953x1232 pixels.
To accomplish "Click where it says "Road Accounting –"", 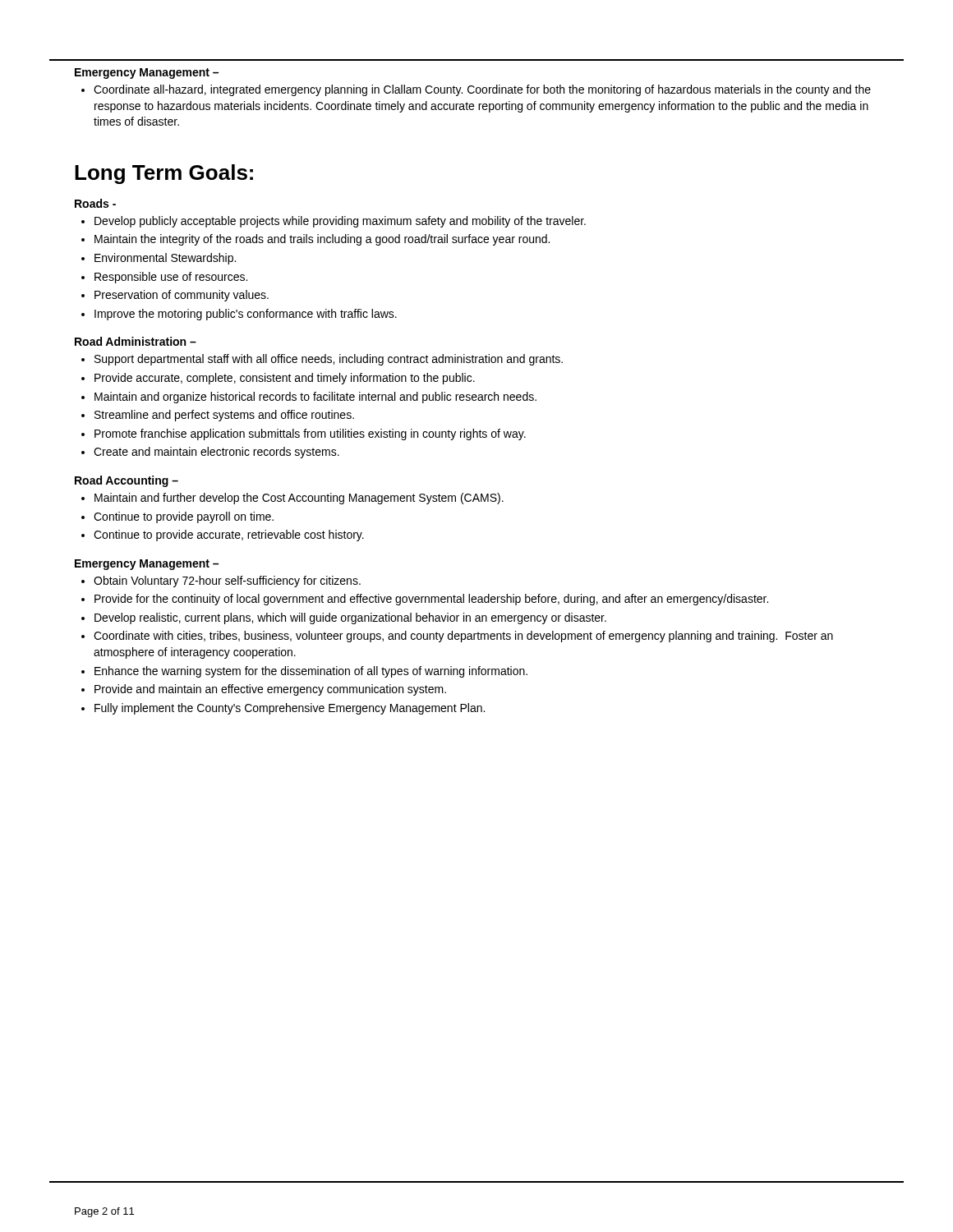I will 126,480.
